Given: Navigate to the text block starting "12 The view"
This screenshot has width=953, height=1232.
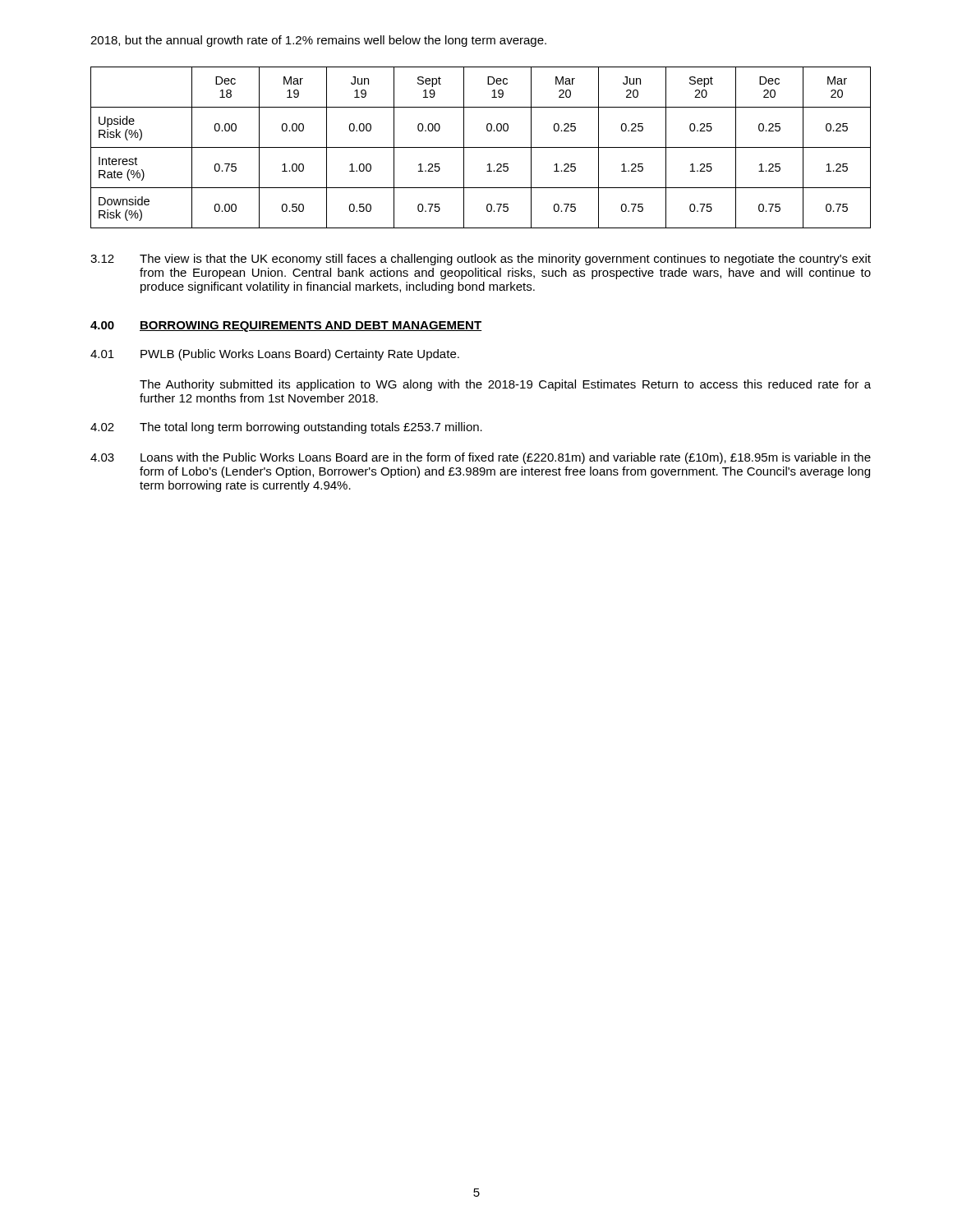Looking at the screenshot, I should 481,272.
